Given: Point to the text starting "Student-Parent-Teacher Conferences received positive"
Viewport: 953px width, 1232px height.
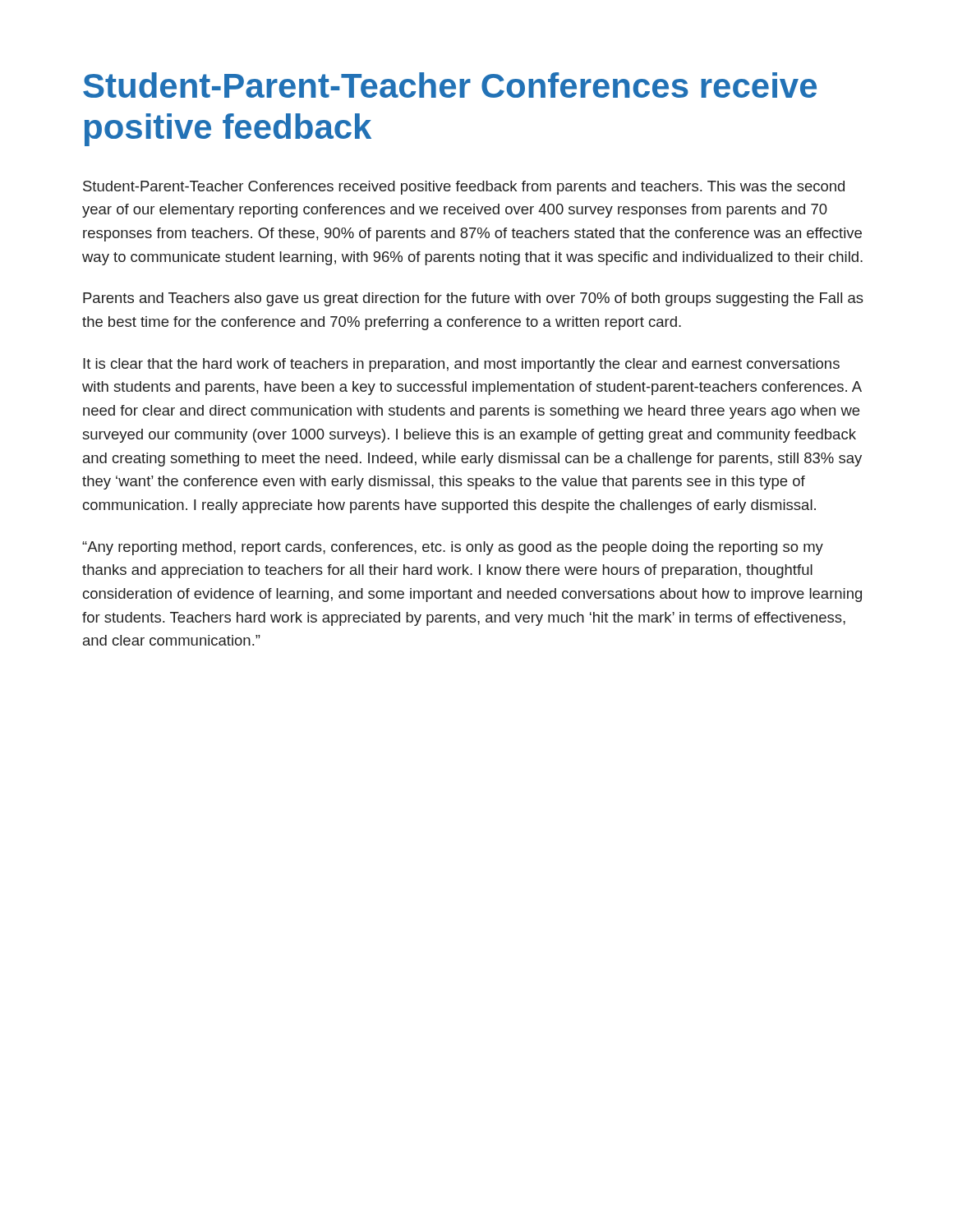Looking at the screenshot, I should coord(473,221).
